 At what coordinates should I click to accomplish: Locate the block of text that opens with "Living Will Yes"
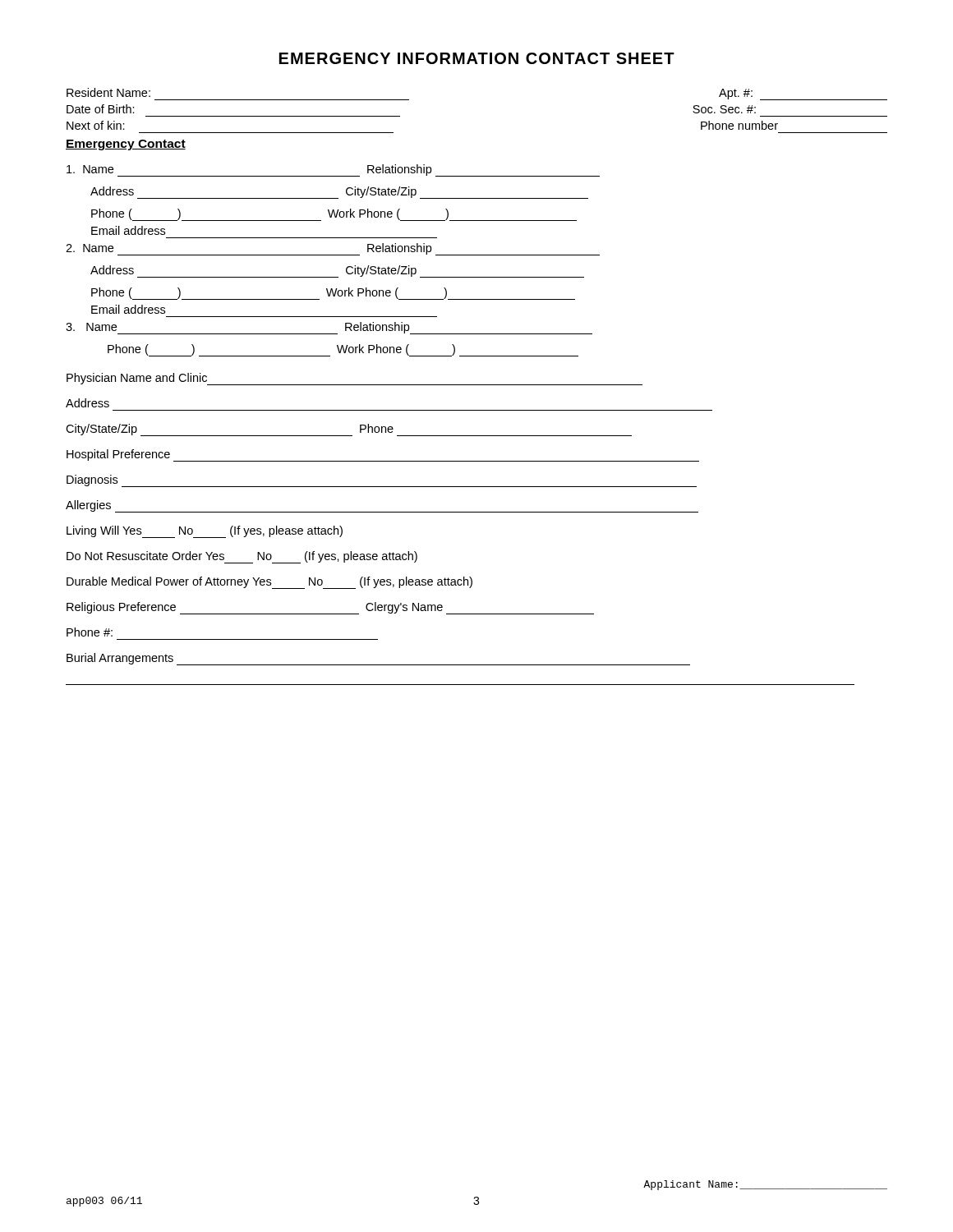pos(205,531)
